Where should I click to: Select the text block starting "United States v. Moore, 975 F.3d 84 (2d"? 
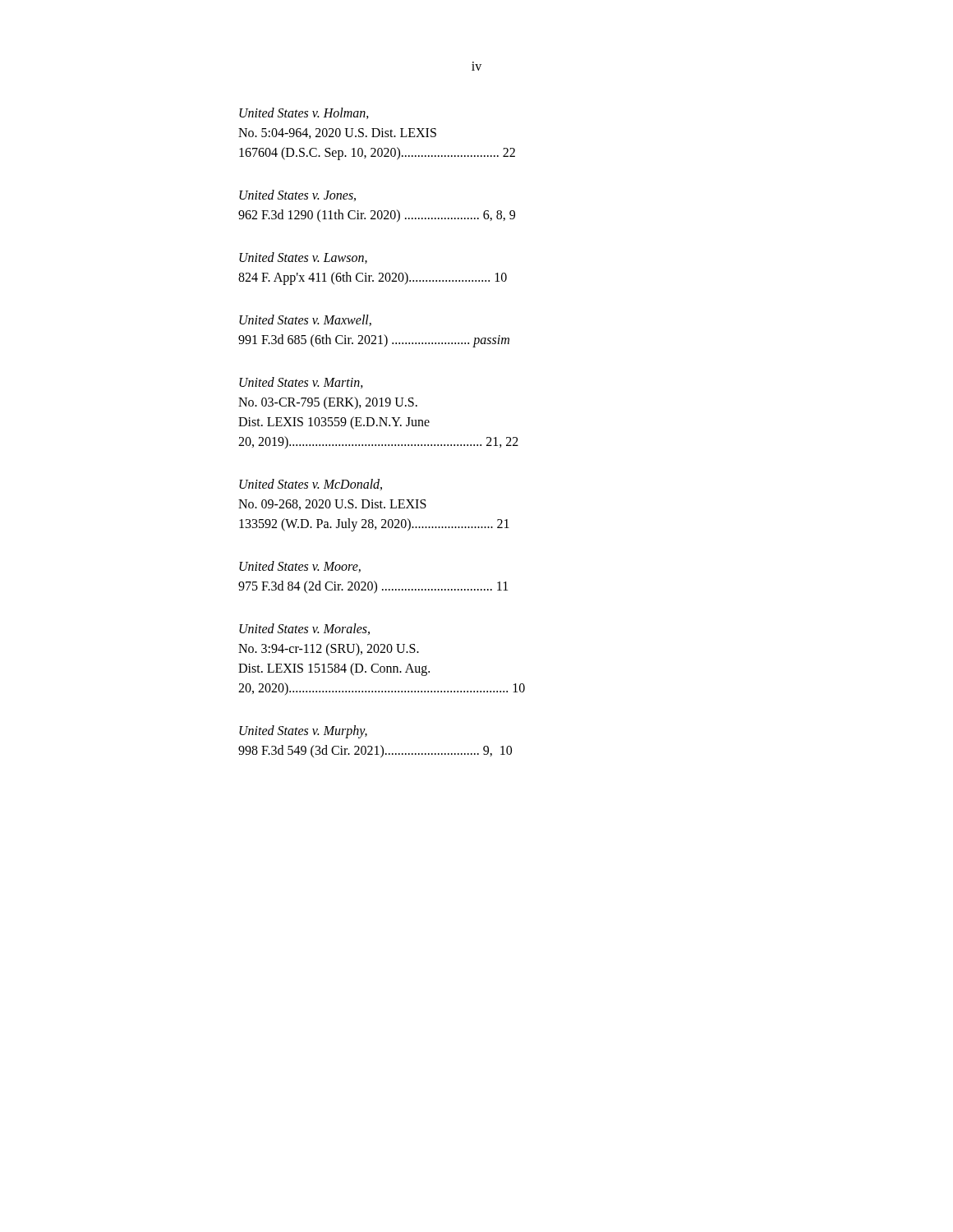click(373, 576)
